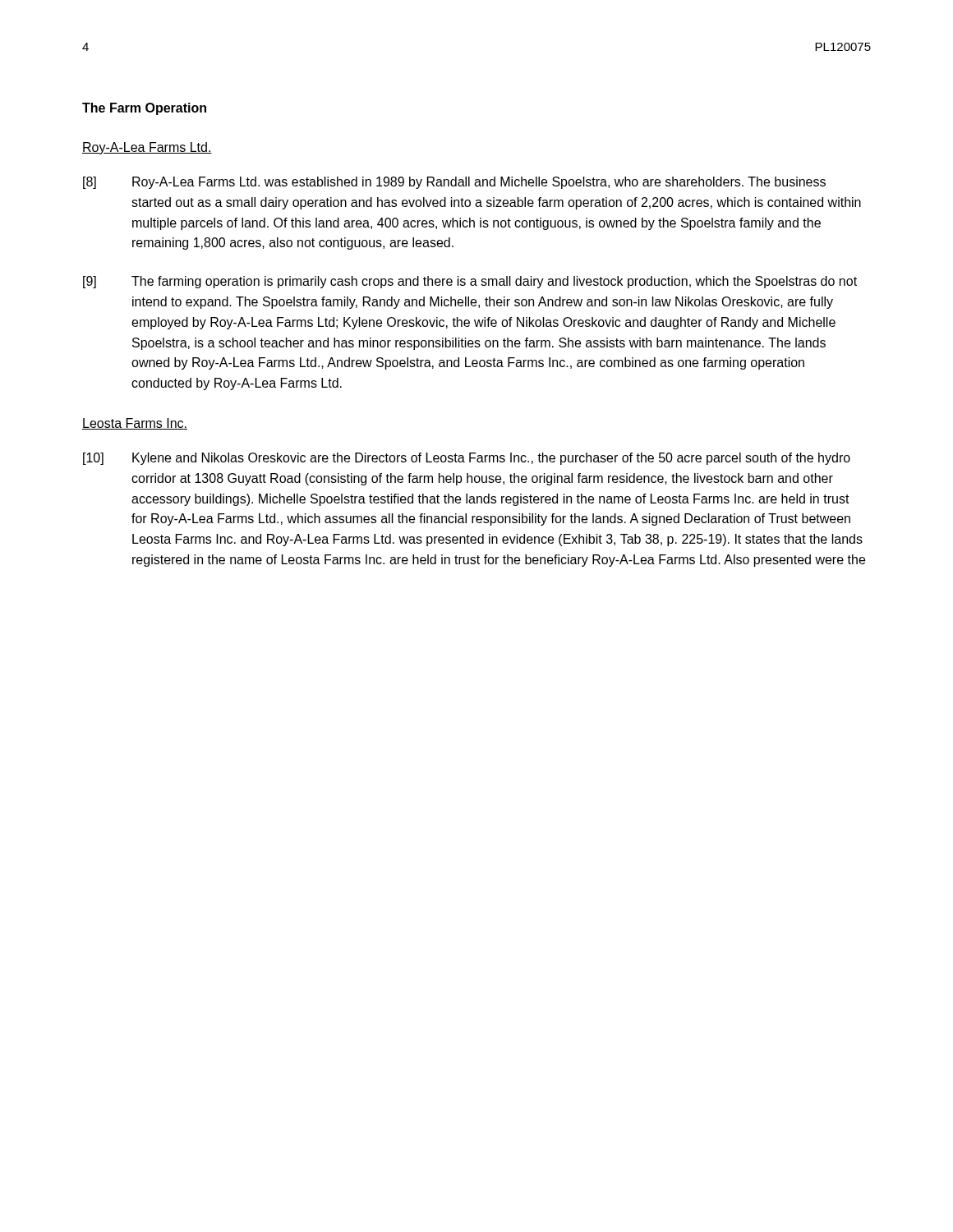Find the passage starting "[9]The farming operation is primarily cash"
Image resolution: width=953 pixels, height=1232 pixels.
tap(474, 333)
